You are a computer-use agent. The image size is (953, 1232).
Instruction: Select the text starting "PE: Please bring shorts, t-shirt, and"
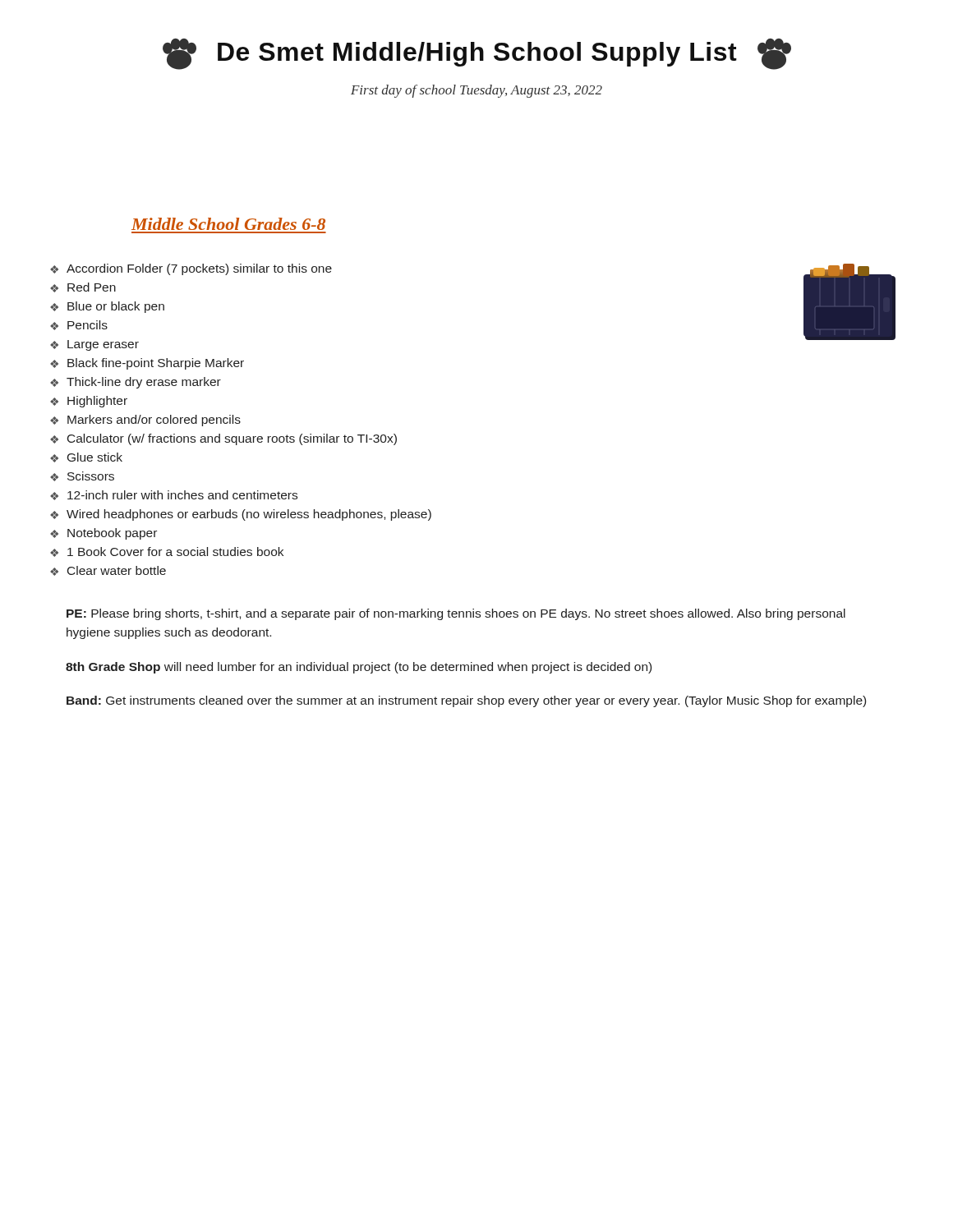tap(456, 623)
